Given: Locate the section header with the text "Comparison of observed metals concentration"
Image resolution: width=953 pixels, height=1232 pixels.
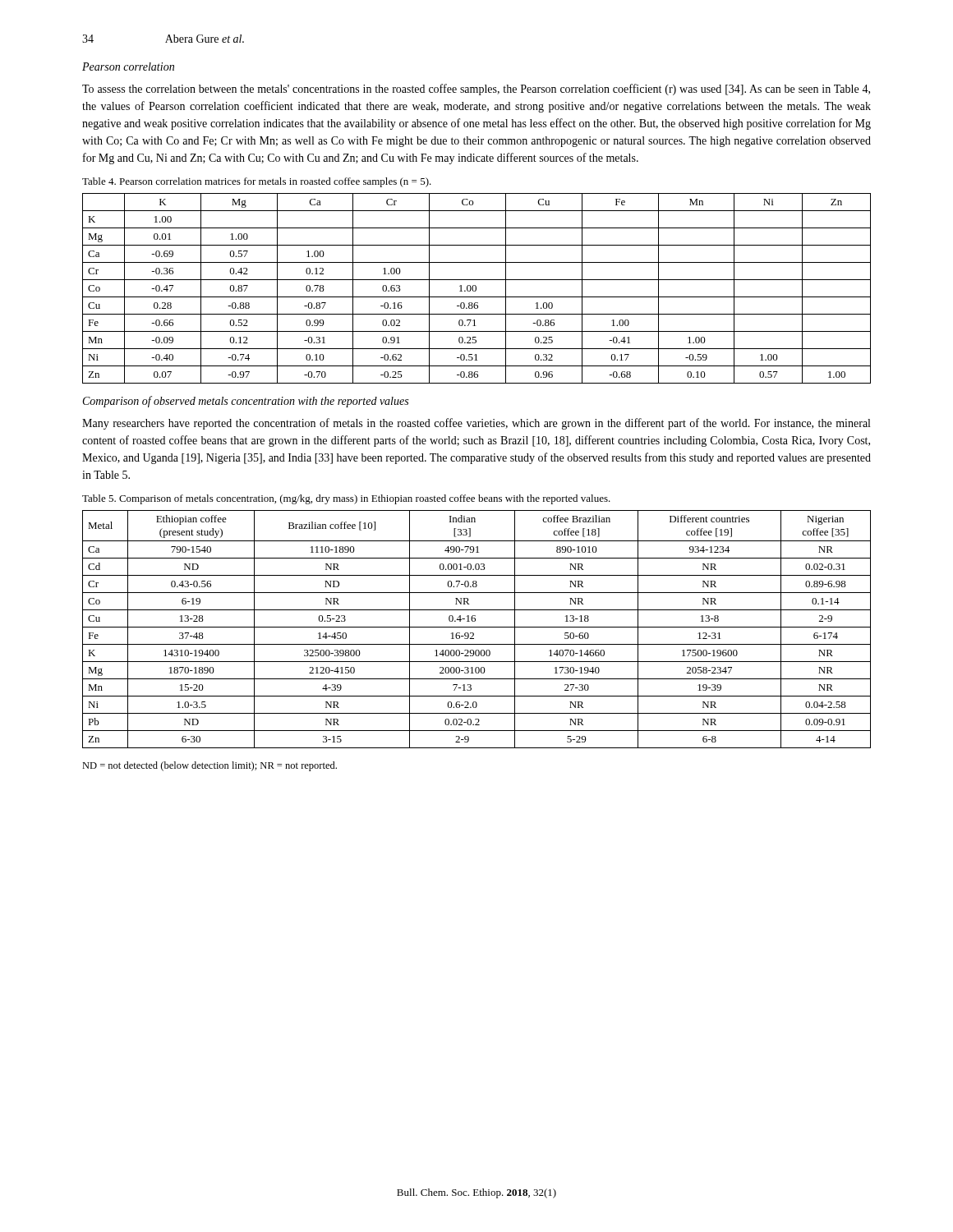Looking at the screenshot, I should [x=245, y=401].
